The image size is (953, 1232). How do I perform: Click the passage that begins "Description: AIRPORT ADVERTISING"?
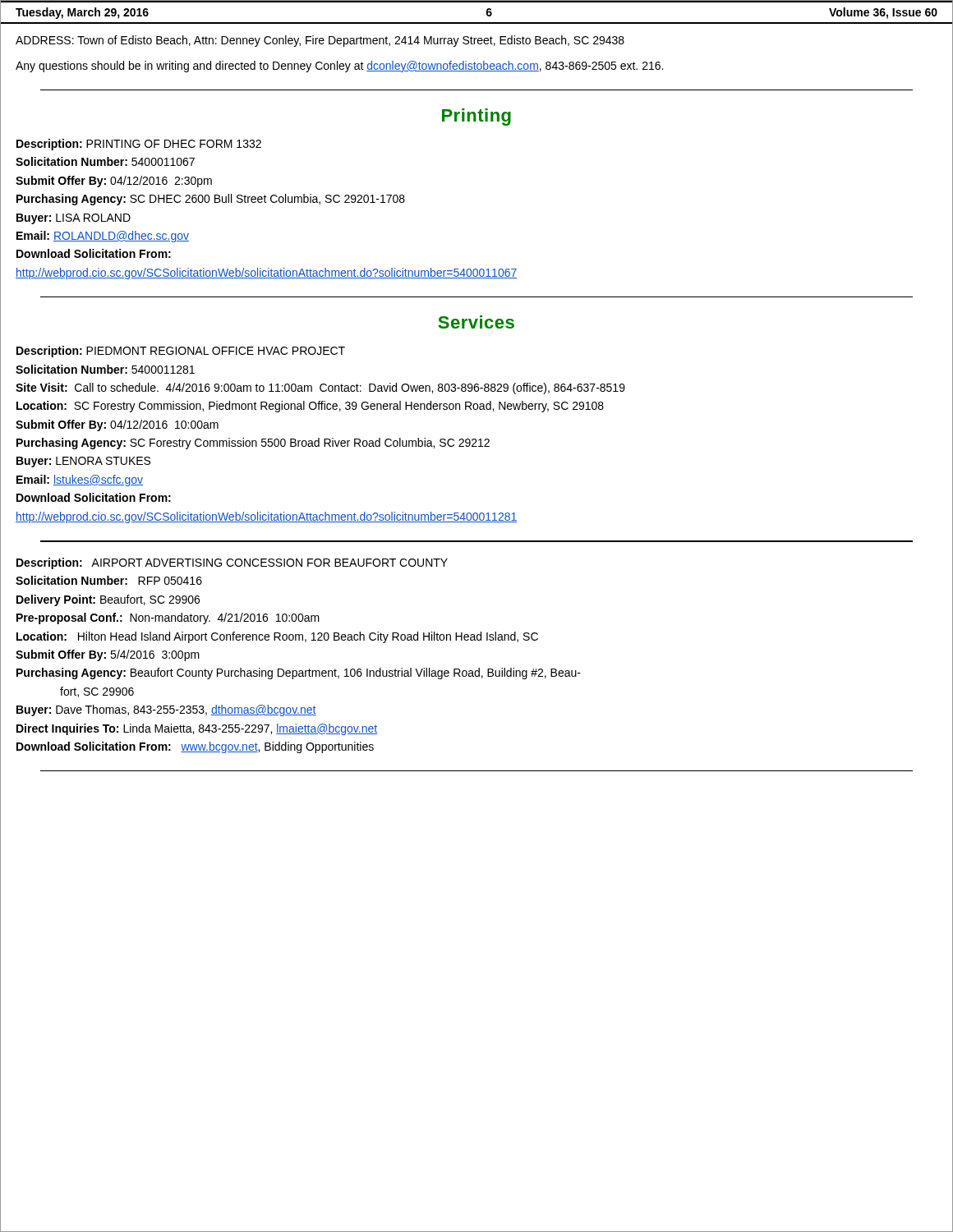[232, 563]
